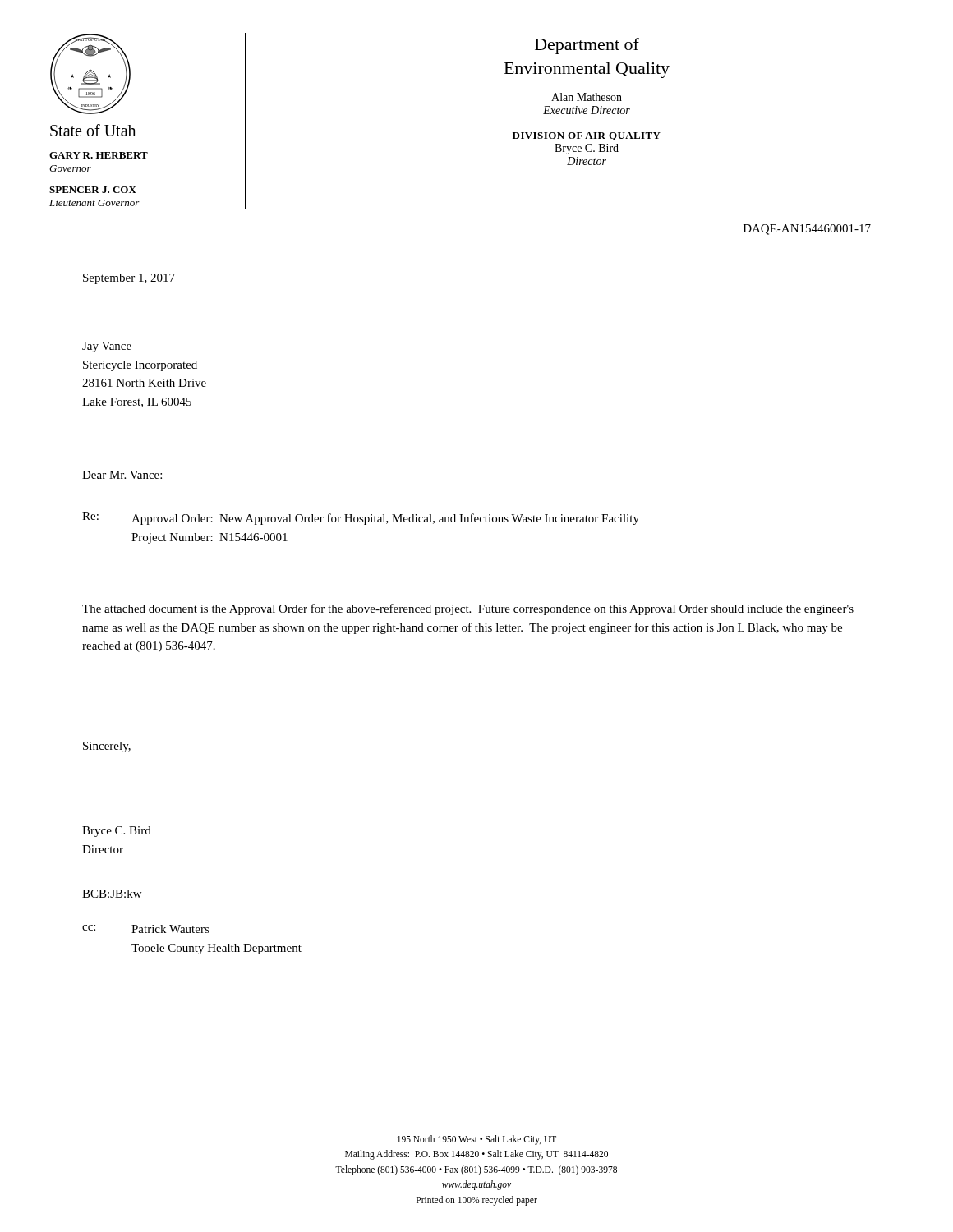Point to "Department ofEnvironmental Quality"
This screenshot has width=953, height=1232.
tap(587, 56)
